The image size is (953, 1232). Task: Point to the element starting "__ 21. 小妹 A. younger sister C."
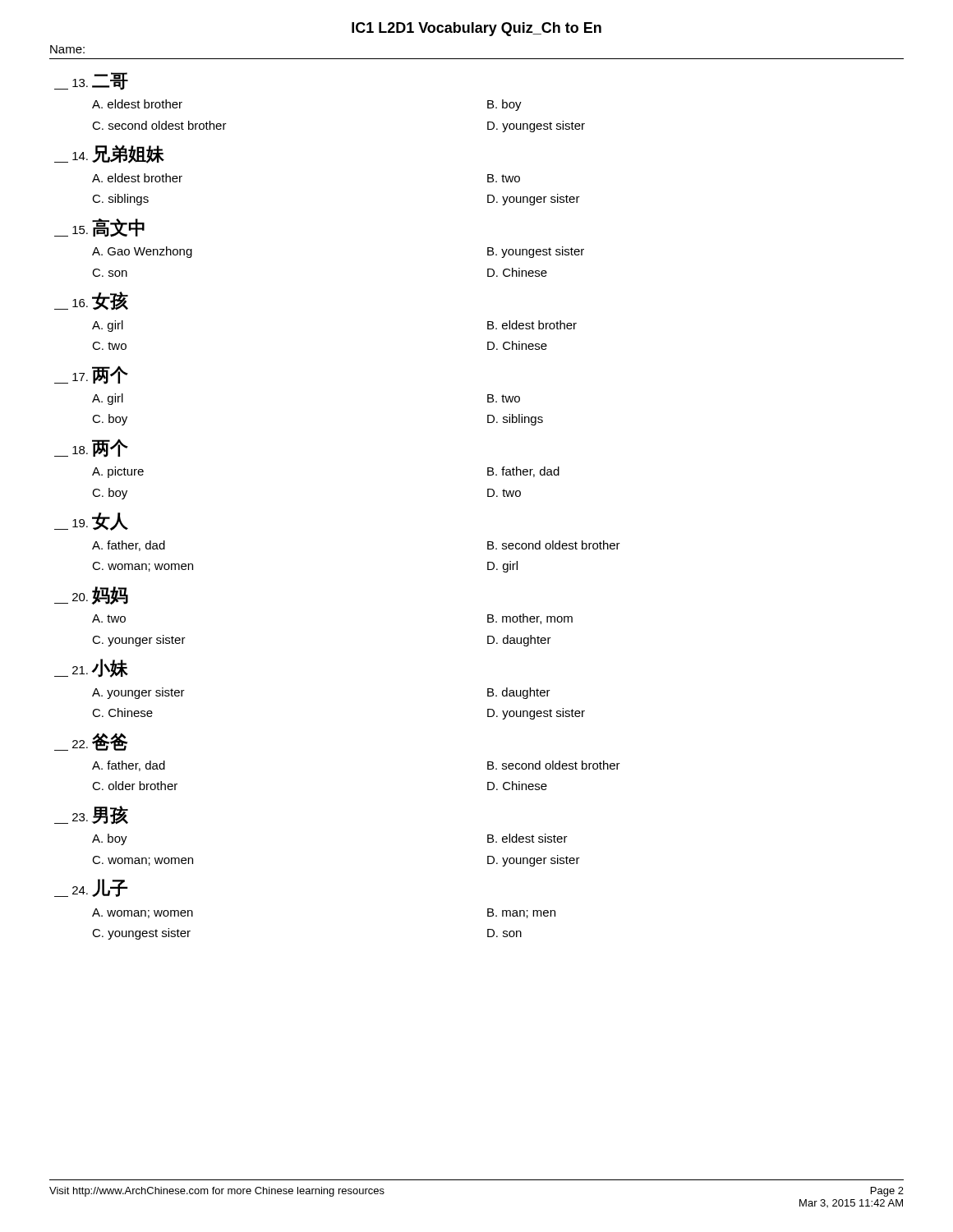click(476, 691)
